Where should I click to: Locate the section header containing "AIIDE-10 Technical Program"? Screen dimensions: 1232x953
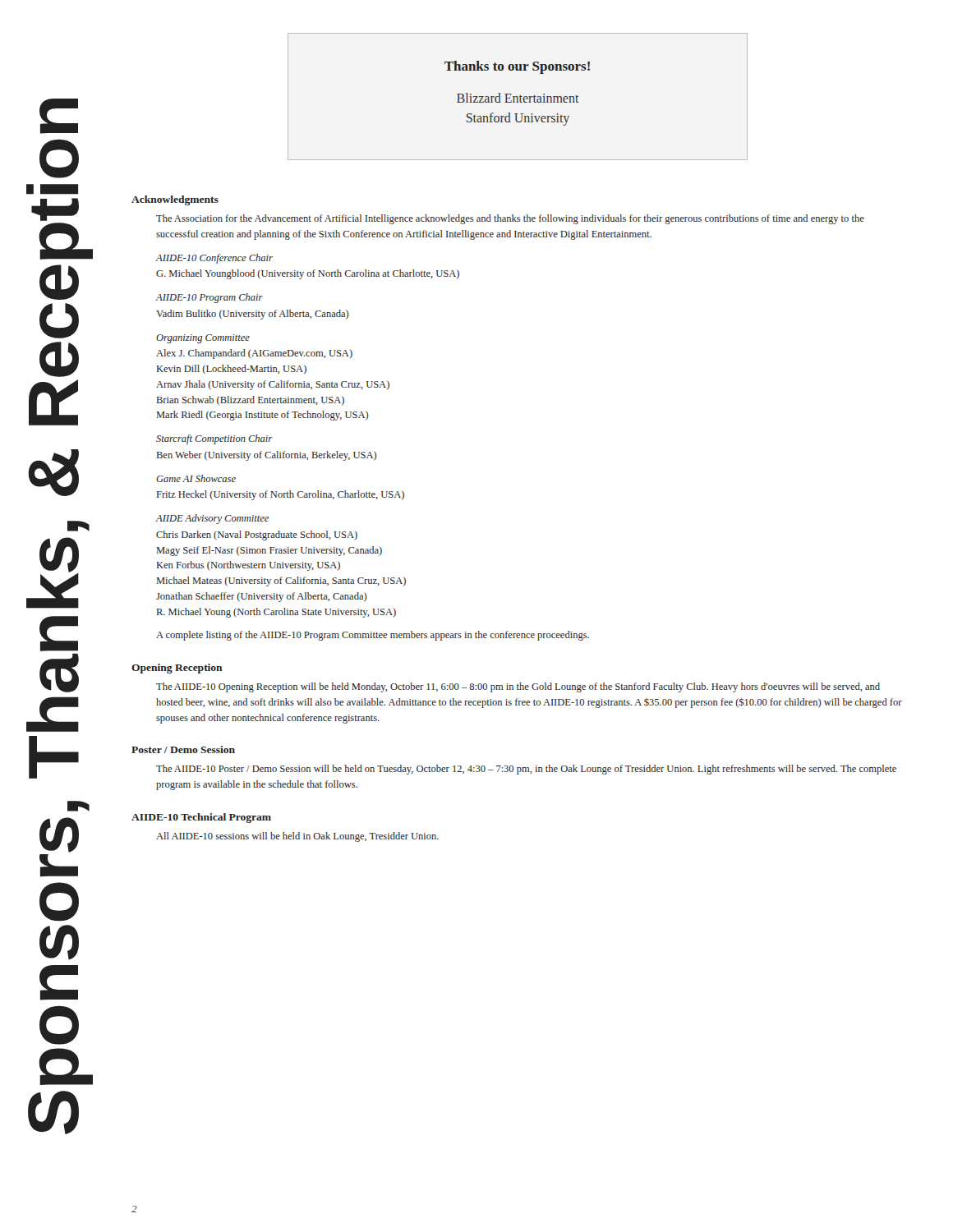pyautogui.click(x=201, y=817)
